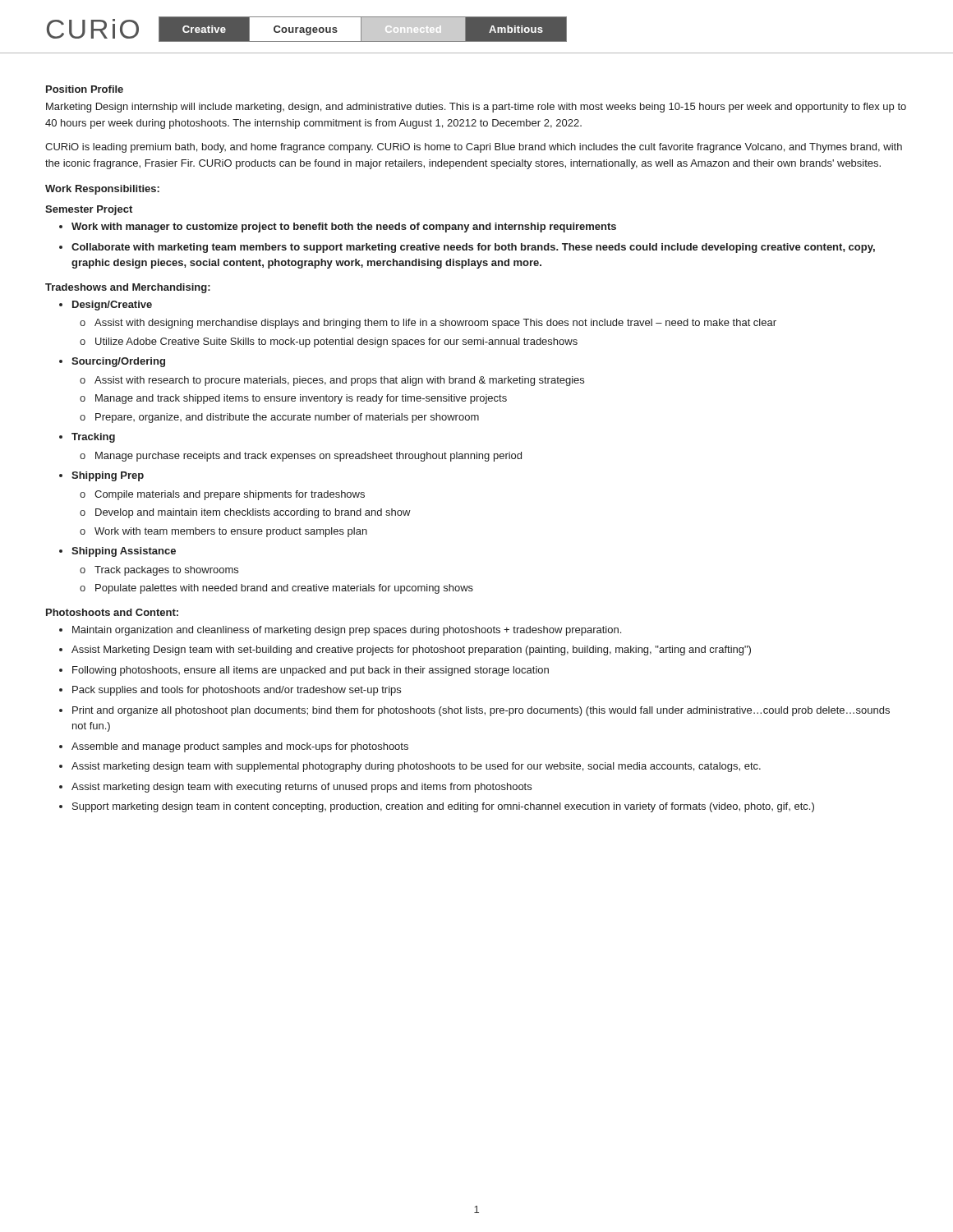Click the passage that begins "Print and organize all photoshoot plan"

click(x=481, y=718)
